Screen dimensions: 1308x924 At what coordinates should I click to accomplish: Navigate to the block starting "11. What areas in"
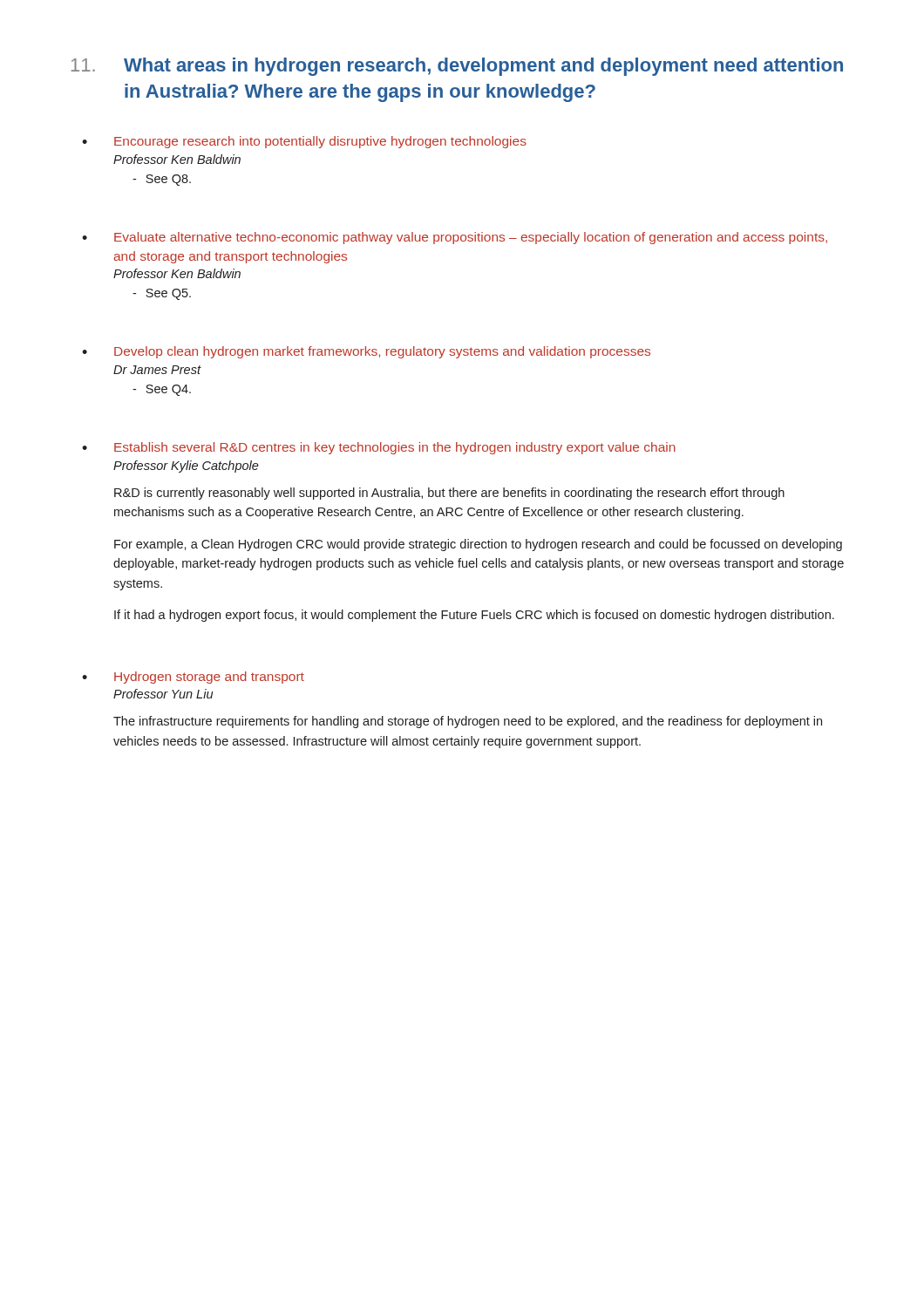462,78
